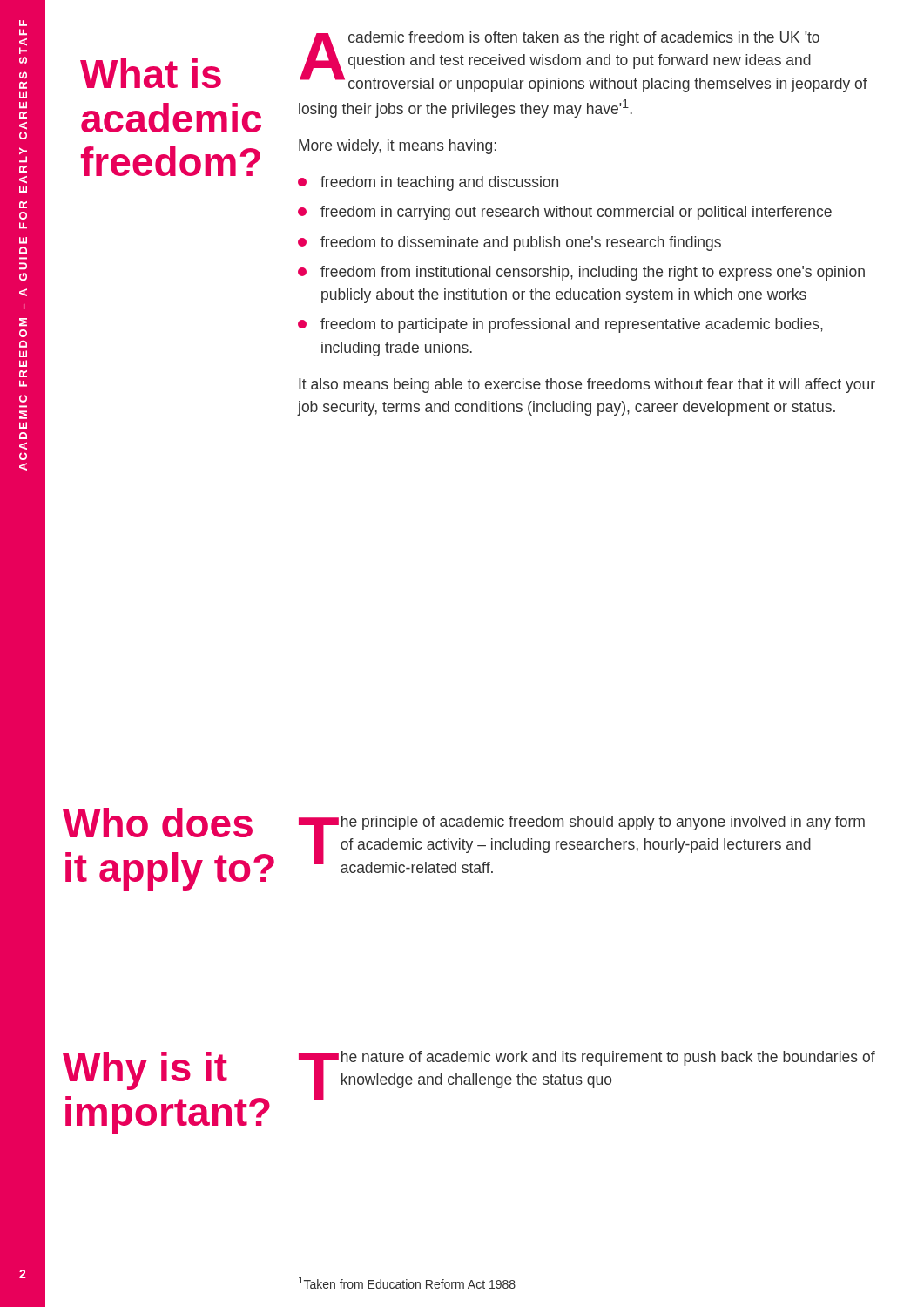Screen dimensions: 1307x924
Task: Select a footnote
Action: click(x=407, y=1283)
